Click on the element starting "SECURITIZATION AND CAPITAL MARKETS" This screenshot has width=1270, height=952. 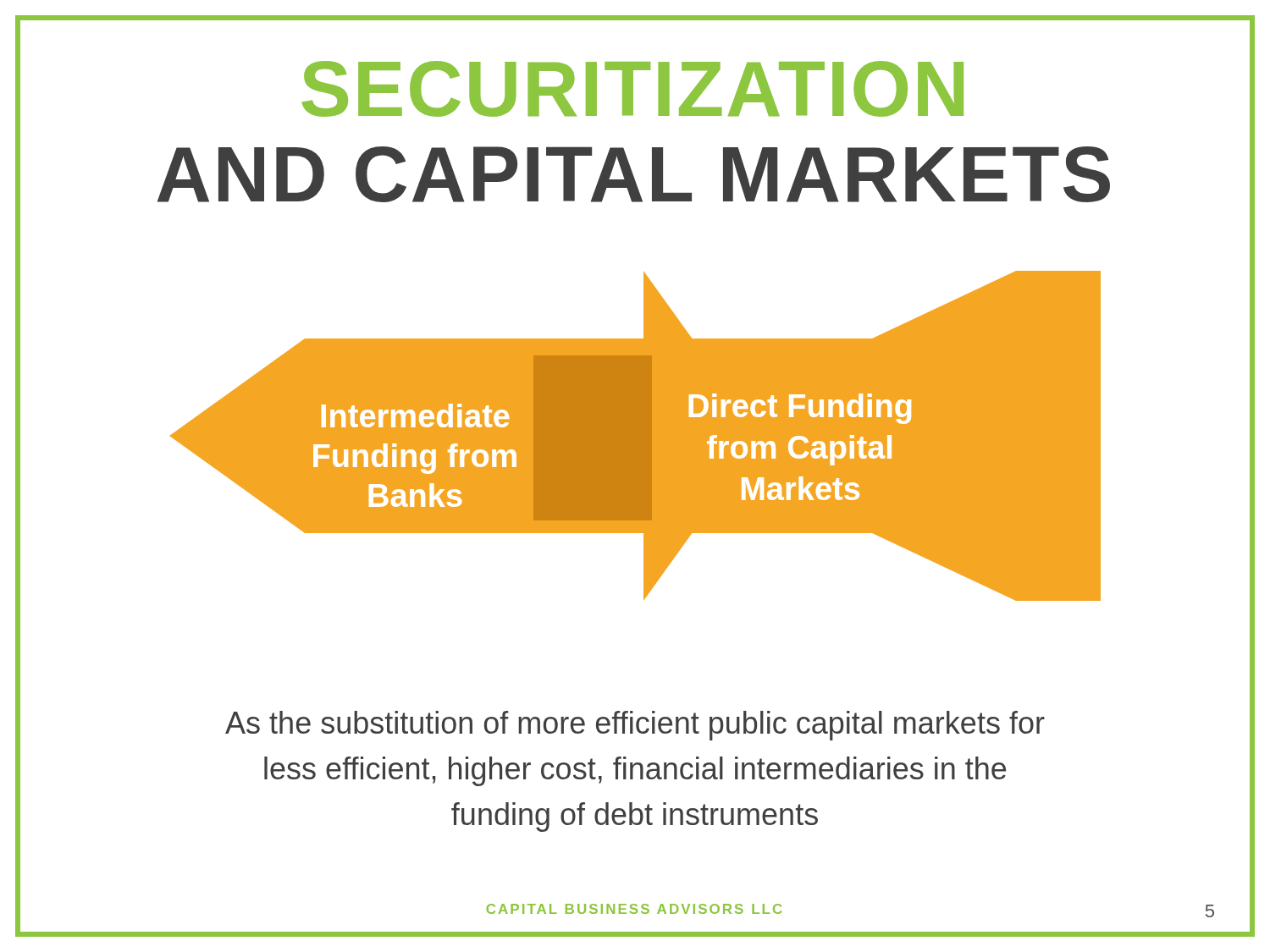(635, 132)
